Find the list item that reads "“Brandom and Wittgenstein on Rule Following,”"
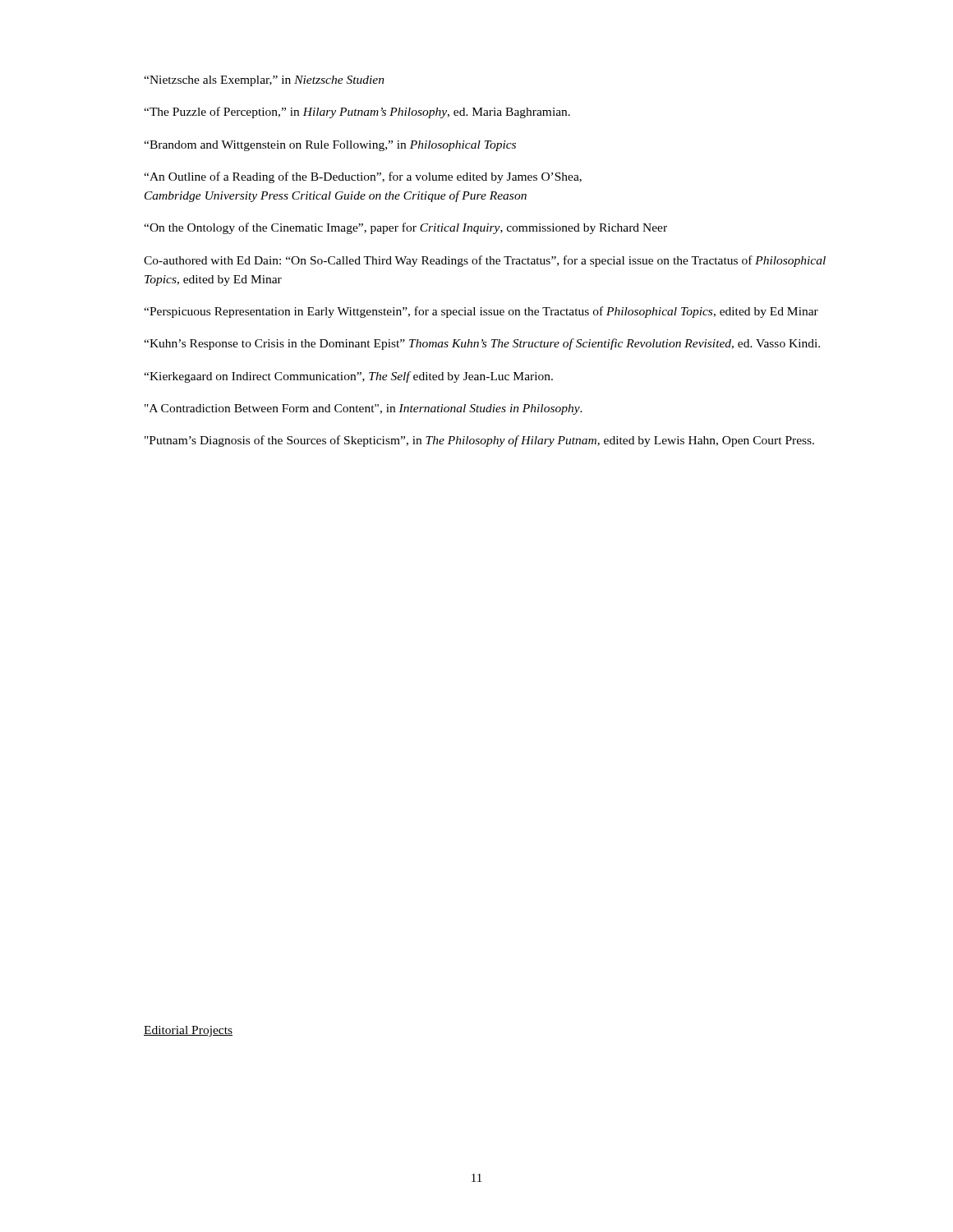The width and height of the screenshot is (953, 1232). point(330,144)
